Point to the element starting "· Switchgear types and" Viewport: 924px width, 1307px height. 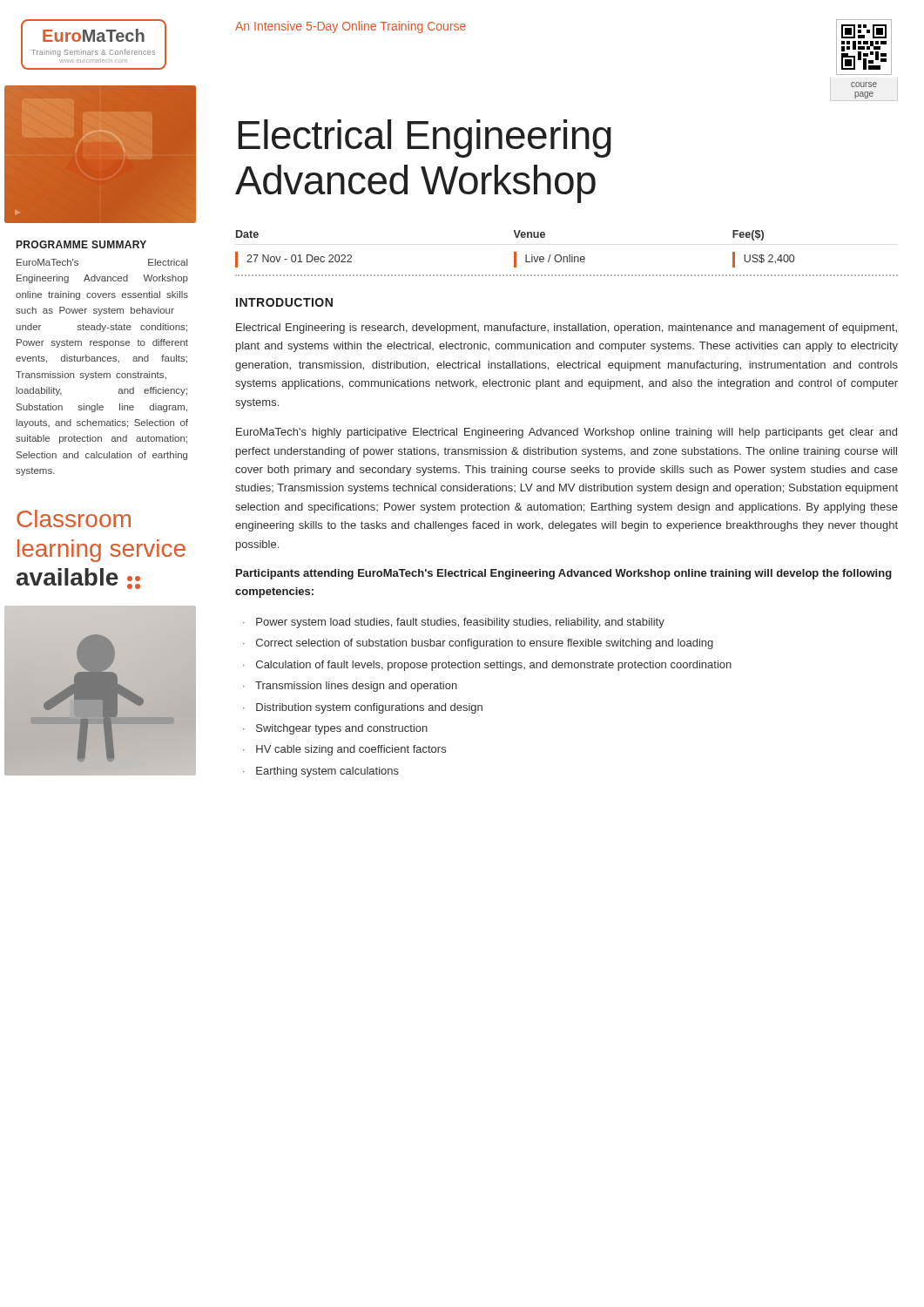(335, 728)
